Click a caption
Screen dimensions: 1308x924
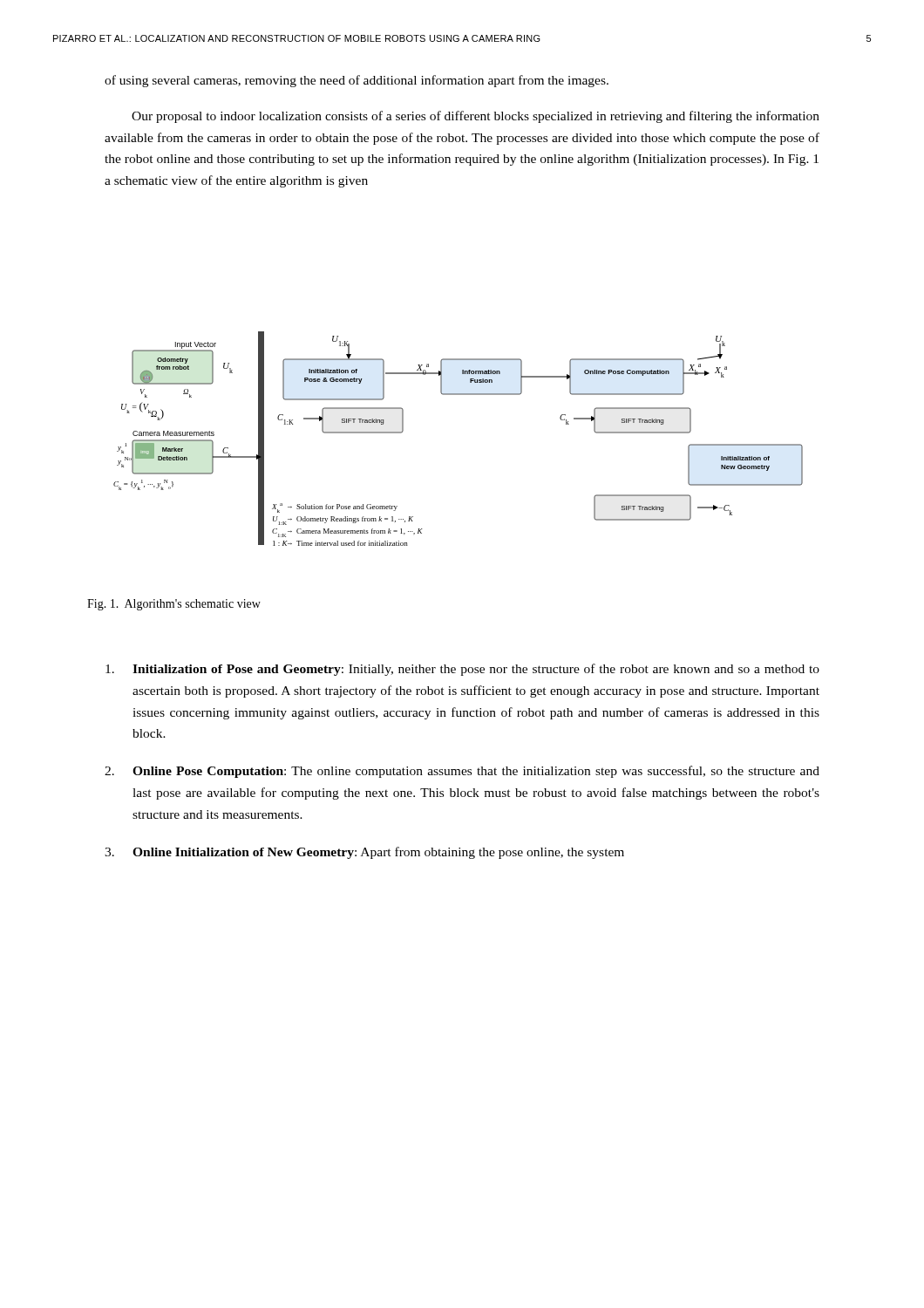tap(174, 604)
